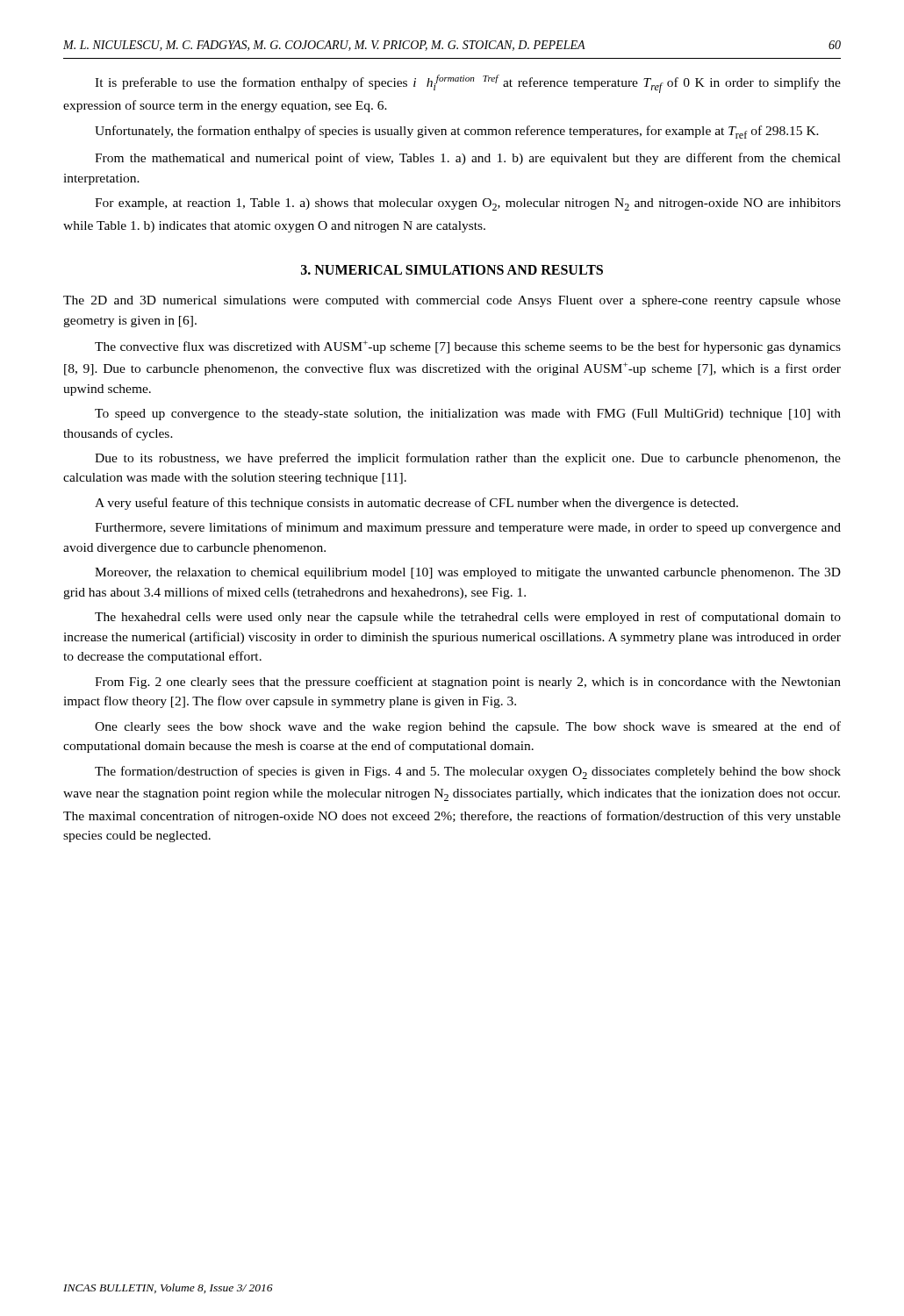The width and height of the screenshot is (904, 1316).
Task: Locate the block of text that opens with "The hexahedral cells were used only near"
Action: coord(452,636)
